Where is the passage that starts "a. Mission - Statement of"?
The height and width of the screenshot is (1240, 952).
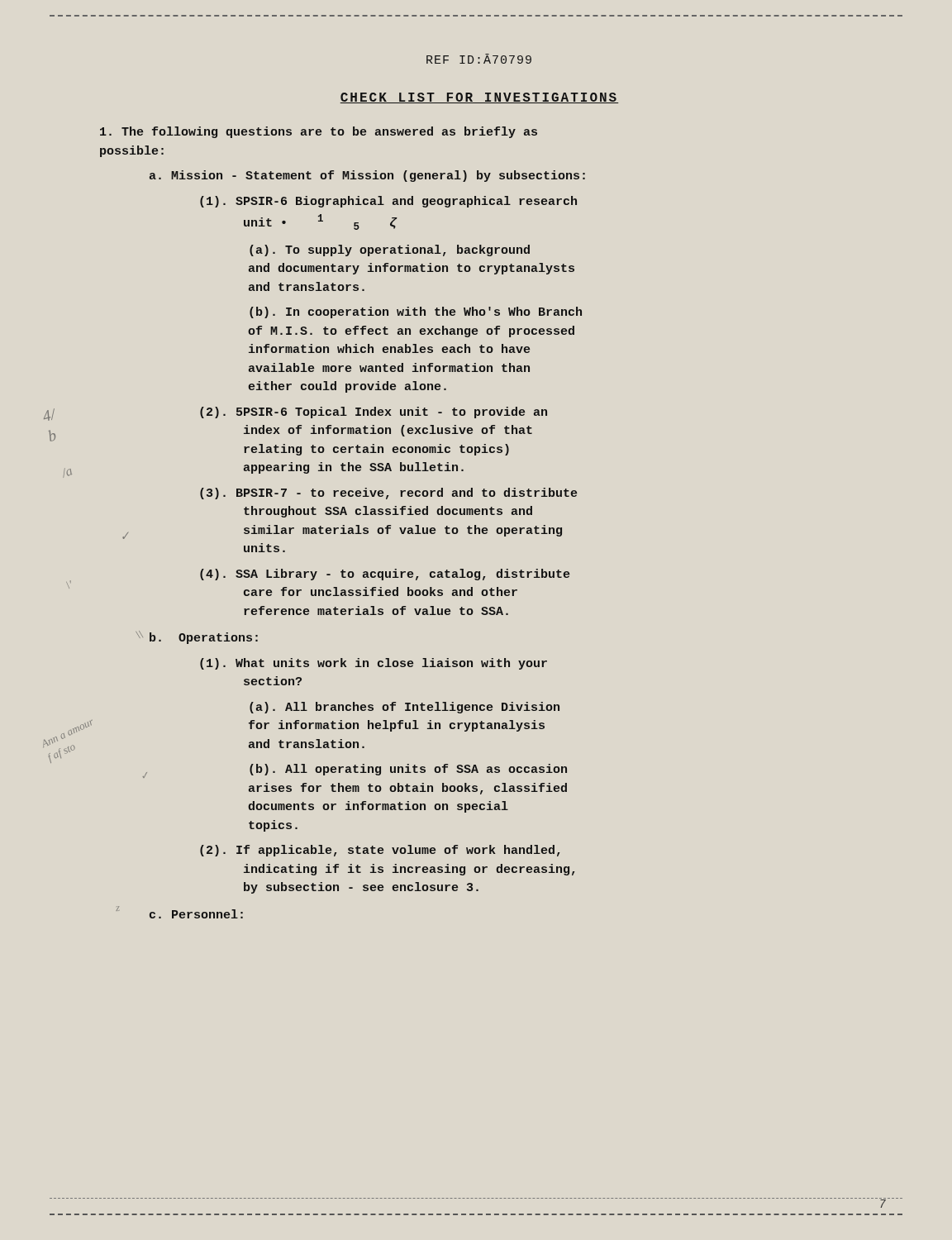[x=368, y=177]
